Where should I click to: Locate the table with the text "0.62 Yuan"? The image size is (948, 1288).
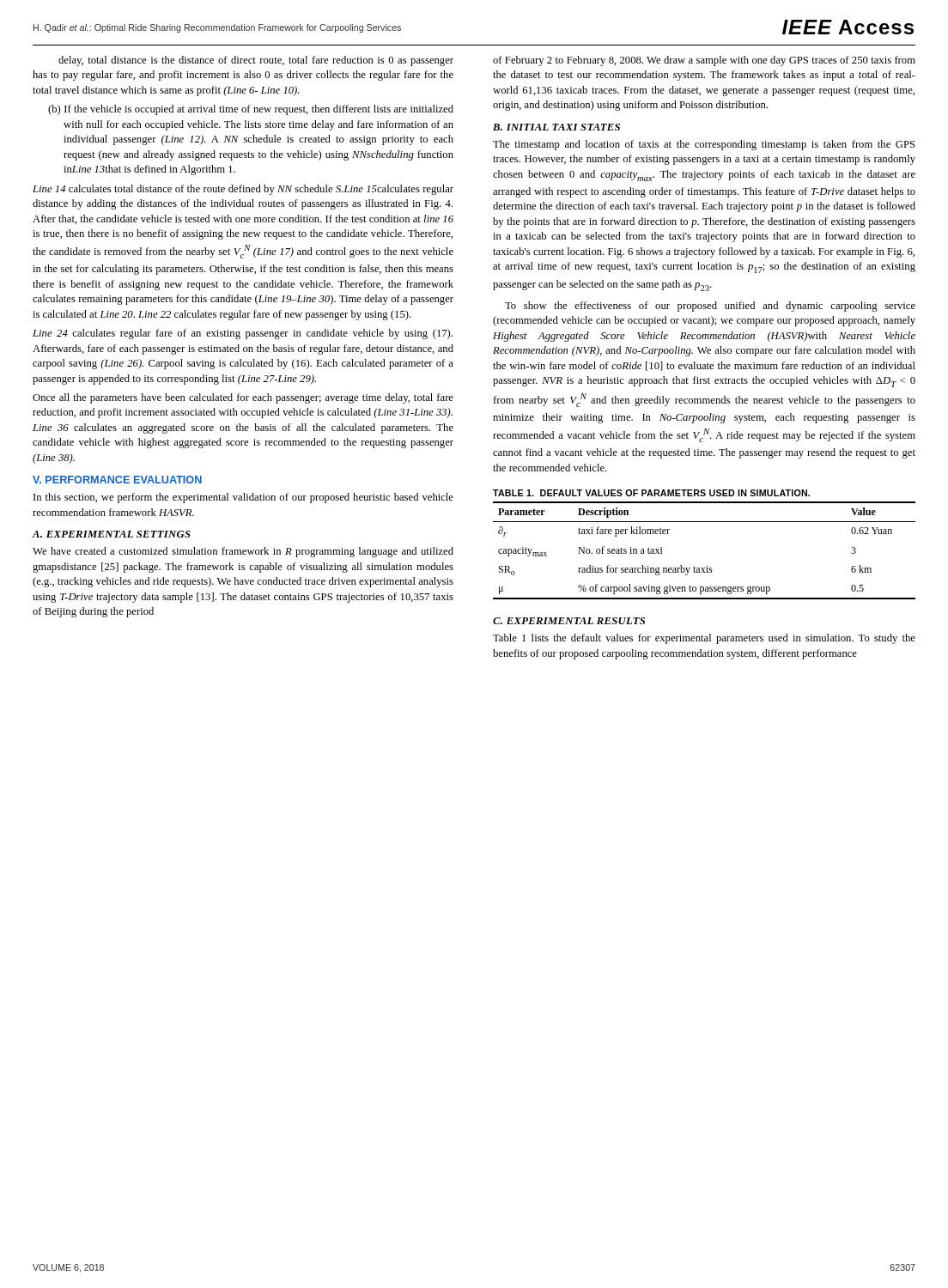coord(704,551)
